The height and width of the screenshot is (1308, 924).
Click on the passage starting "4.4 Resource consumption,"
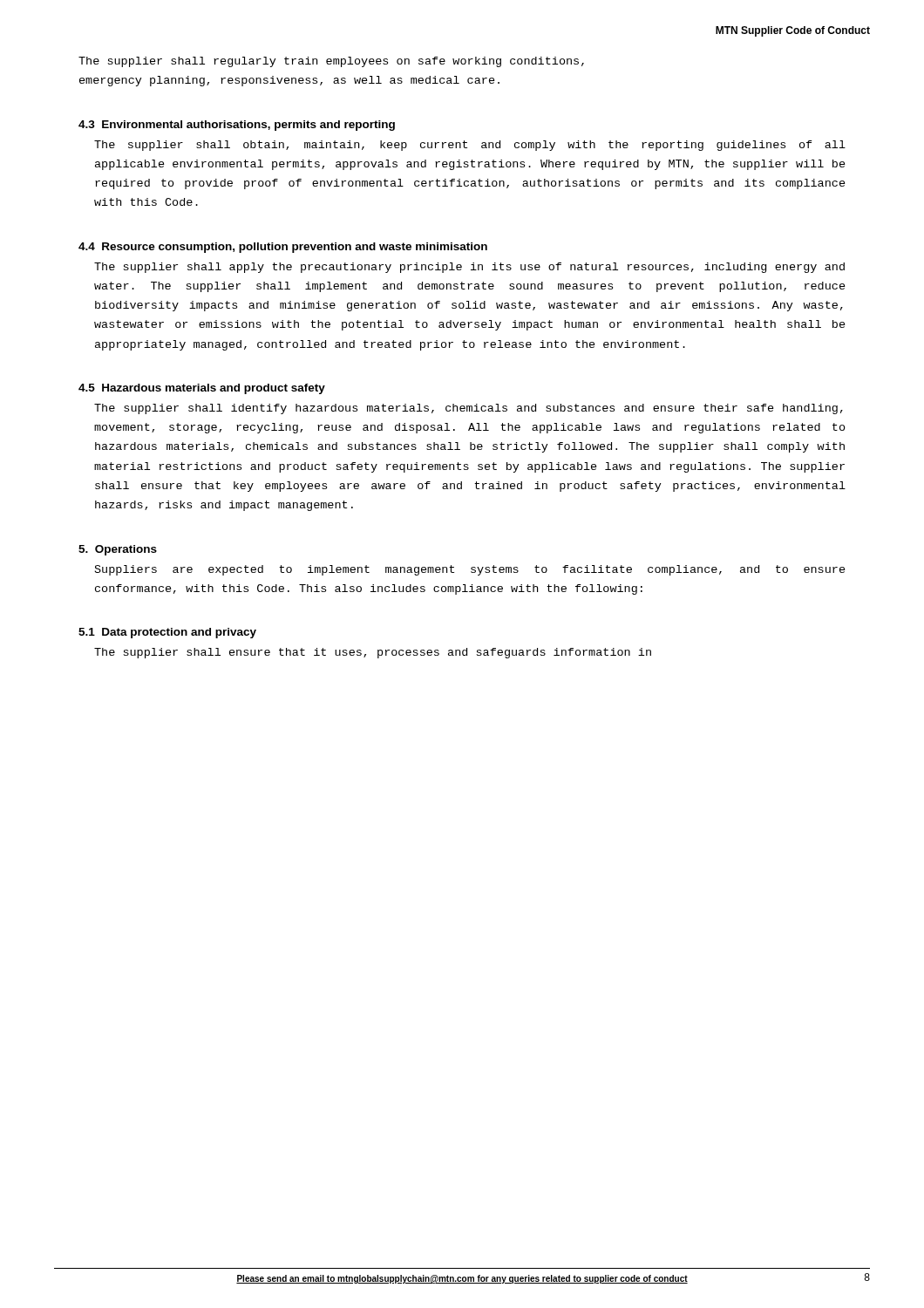point(283,246)
